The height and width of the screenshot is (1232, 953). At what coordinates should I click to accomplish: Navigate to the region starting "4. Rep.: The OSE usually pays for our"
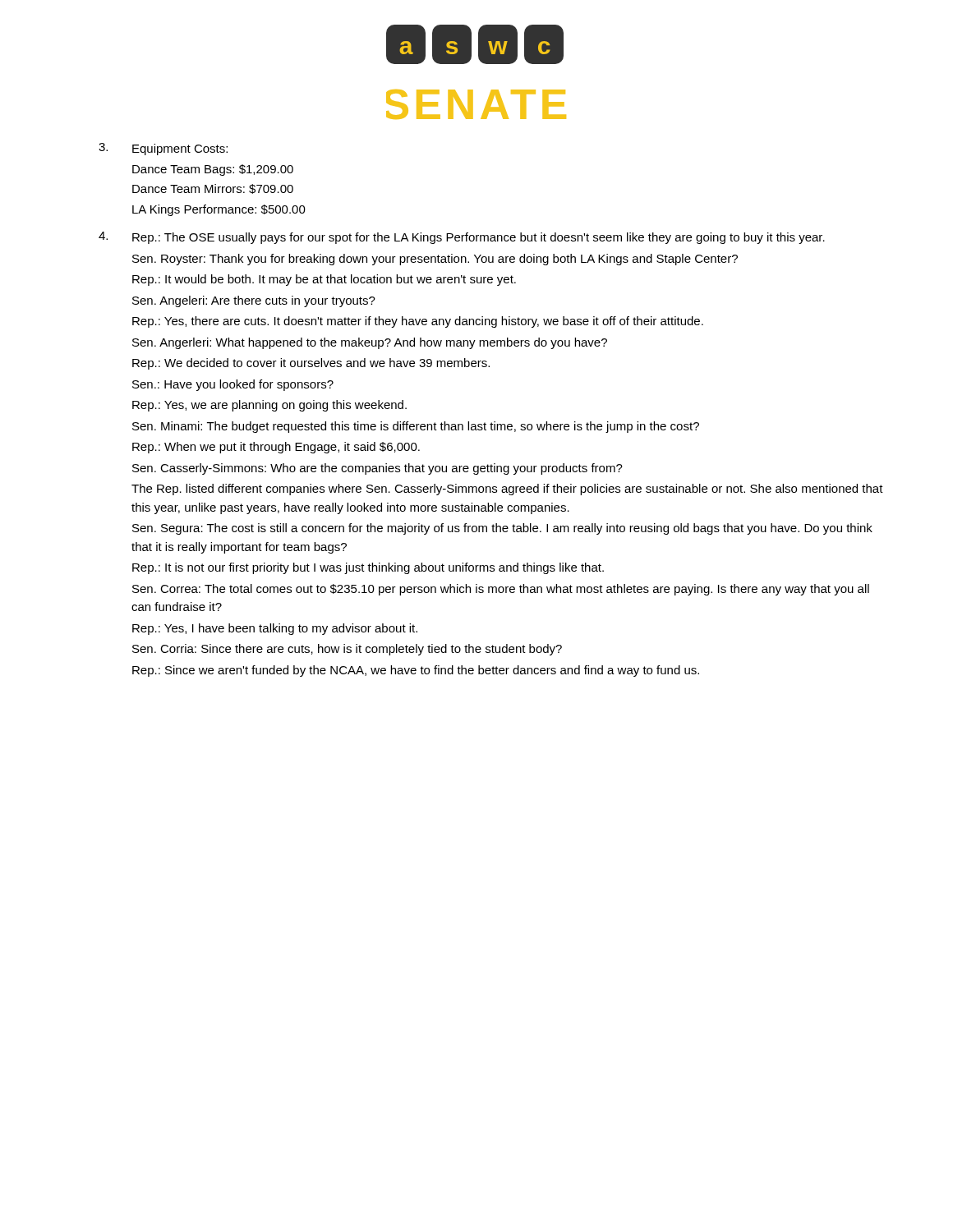493,455
